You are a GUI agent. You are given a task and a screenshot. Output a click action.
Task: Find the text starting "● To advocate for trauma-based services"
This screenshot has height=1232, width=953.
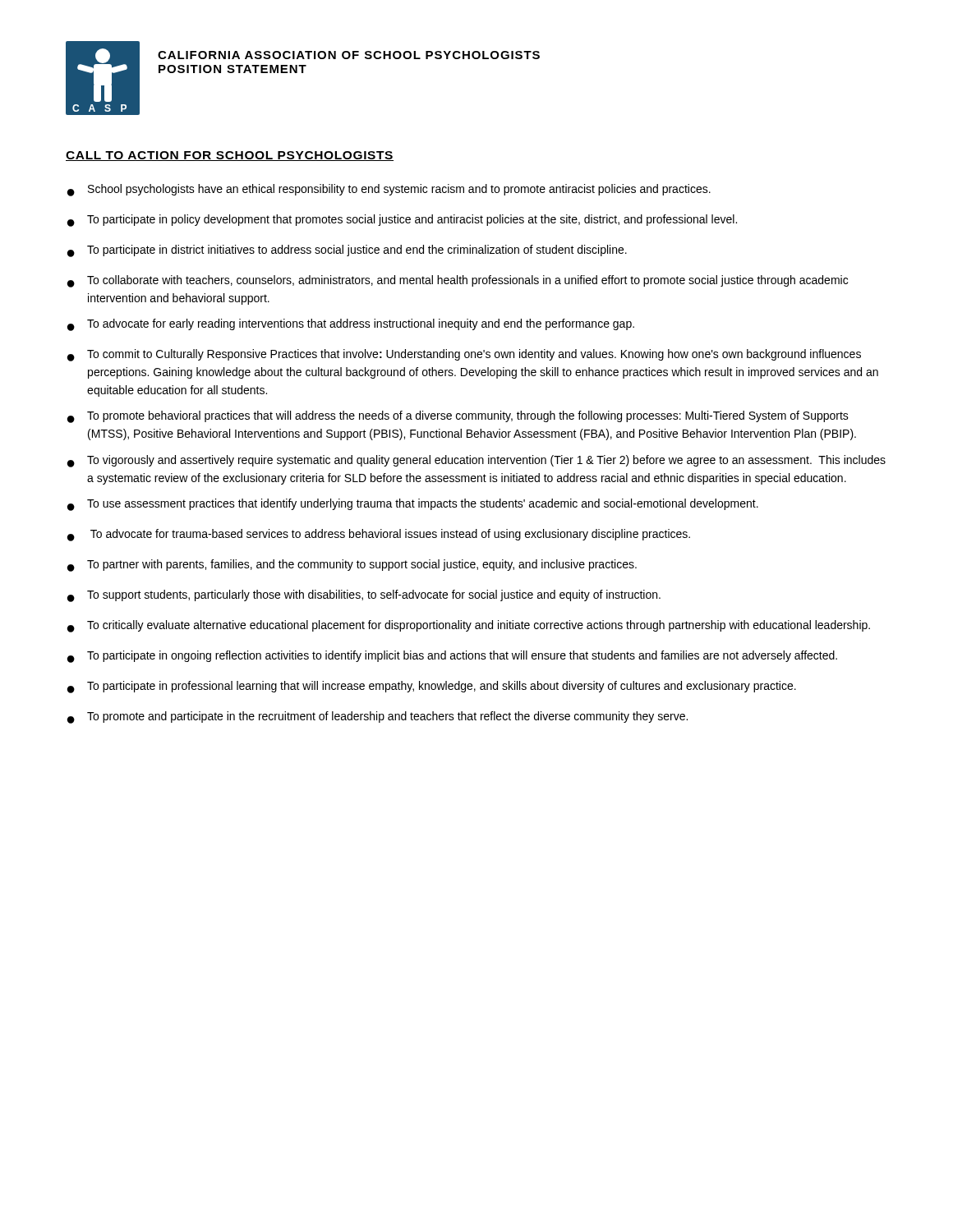tap(378, 537)
